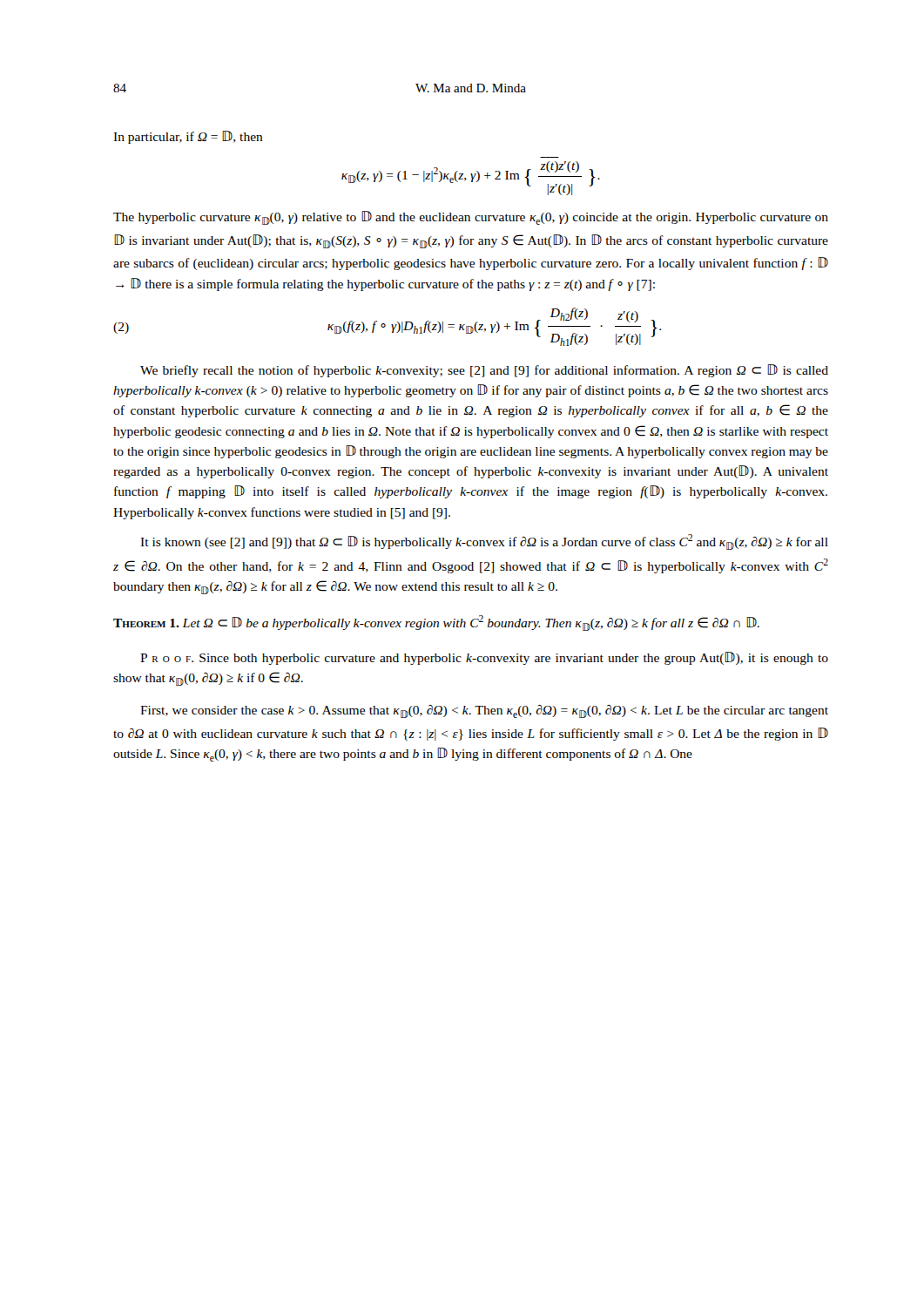Select the text block starting "κ𝔻(z, γ) = (1 −"
Screen dimensions: 1307x924
(x=471, y=176)
